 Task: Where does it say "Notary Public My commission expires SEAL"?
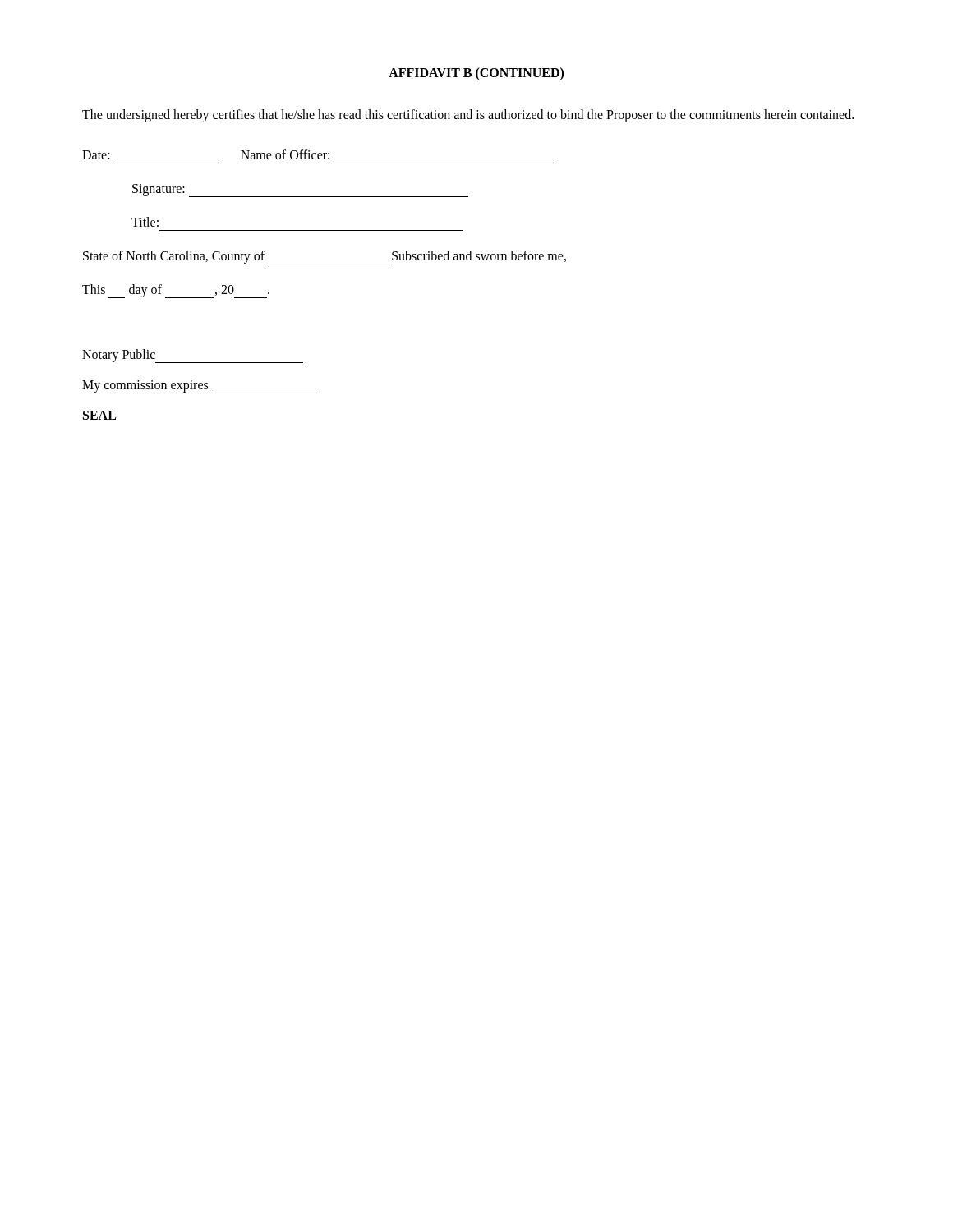pos(200,384)
